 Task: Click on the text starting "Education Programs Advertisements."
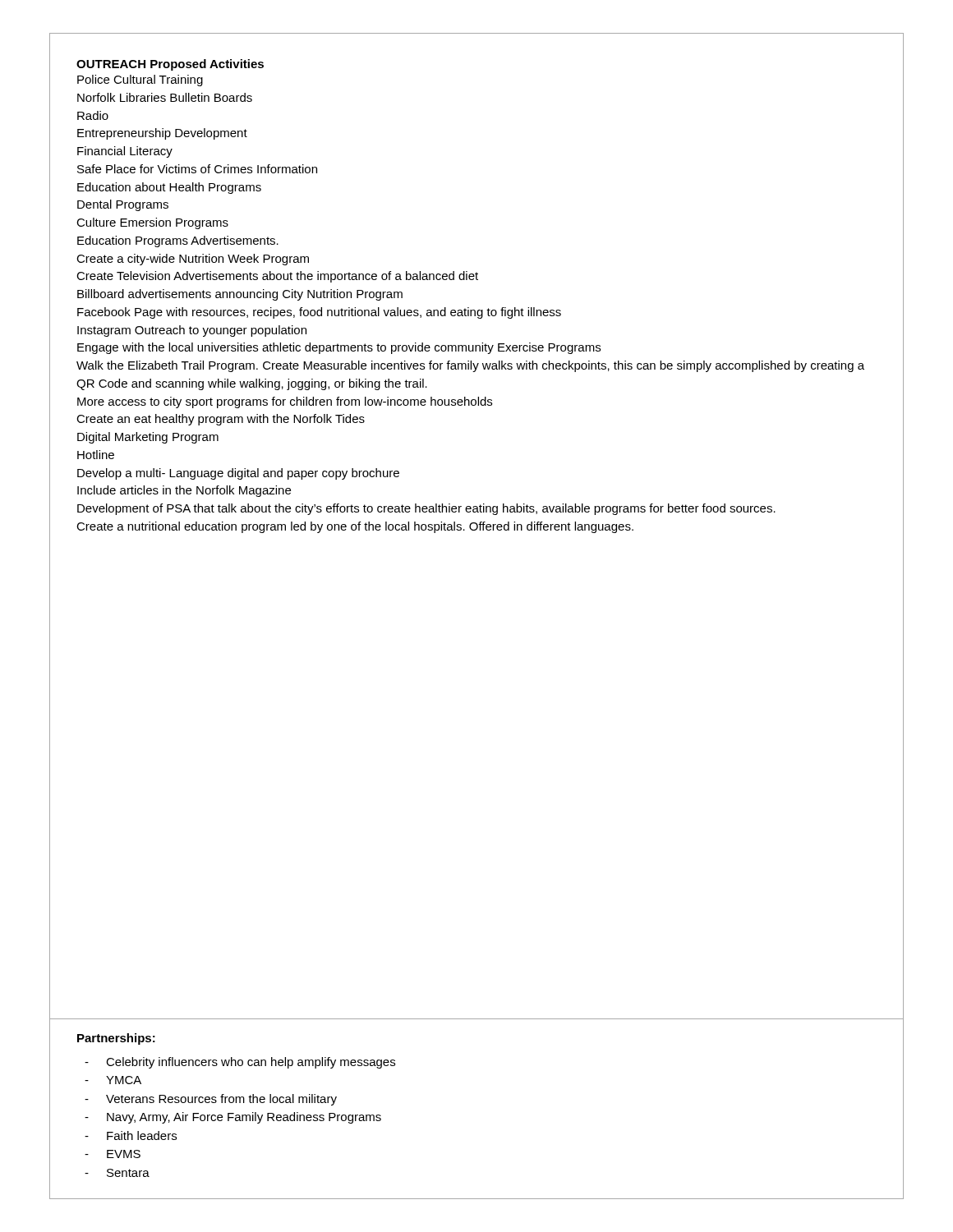click(178, 240)
